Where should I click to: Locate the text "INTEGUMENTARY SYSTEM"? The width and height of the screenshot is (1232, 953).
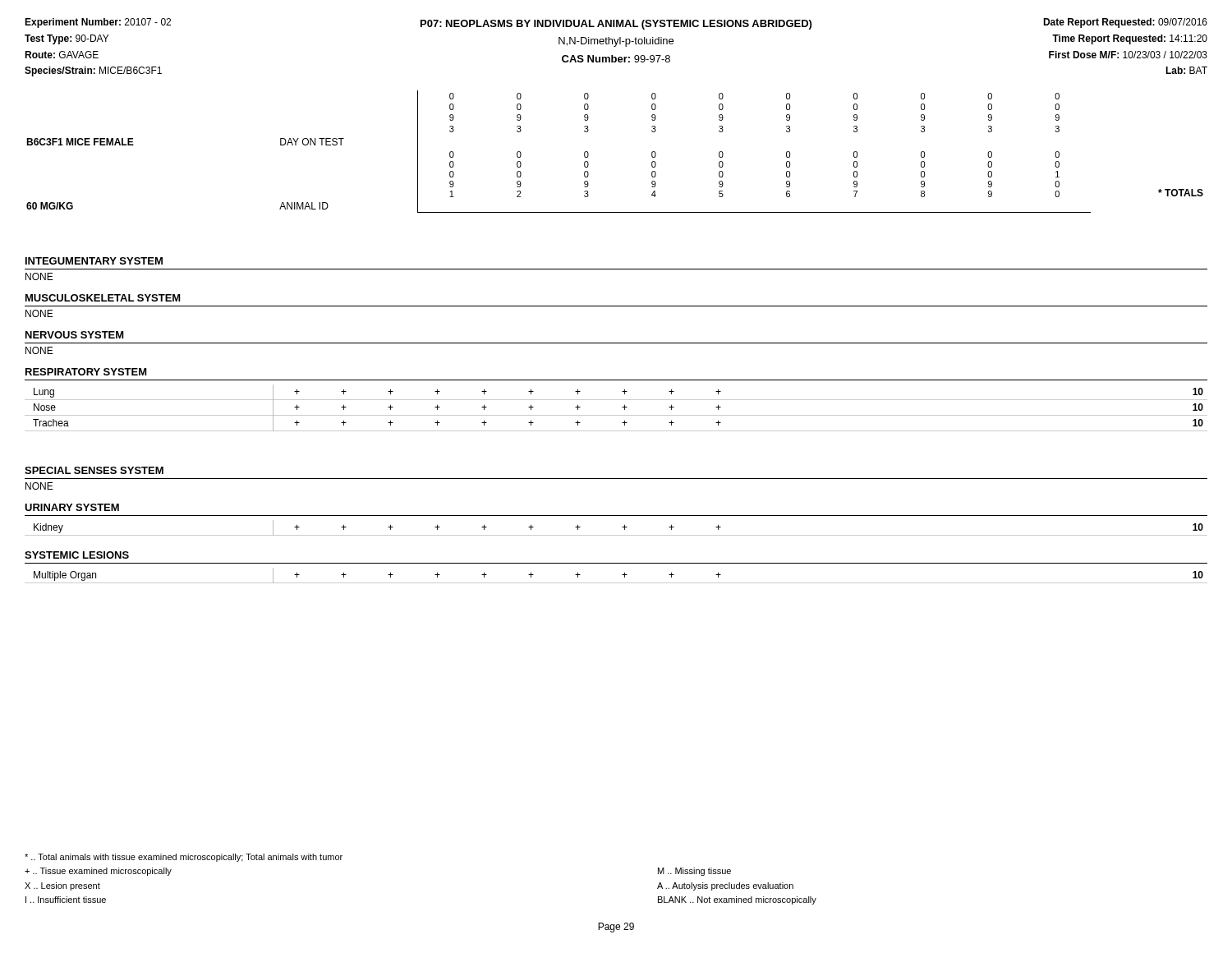tap(94, 261)
